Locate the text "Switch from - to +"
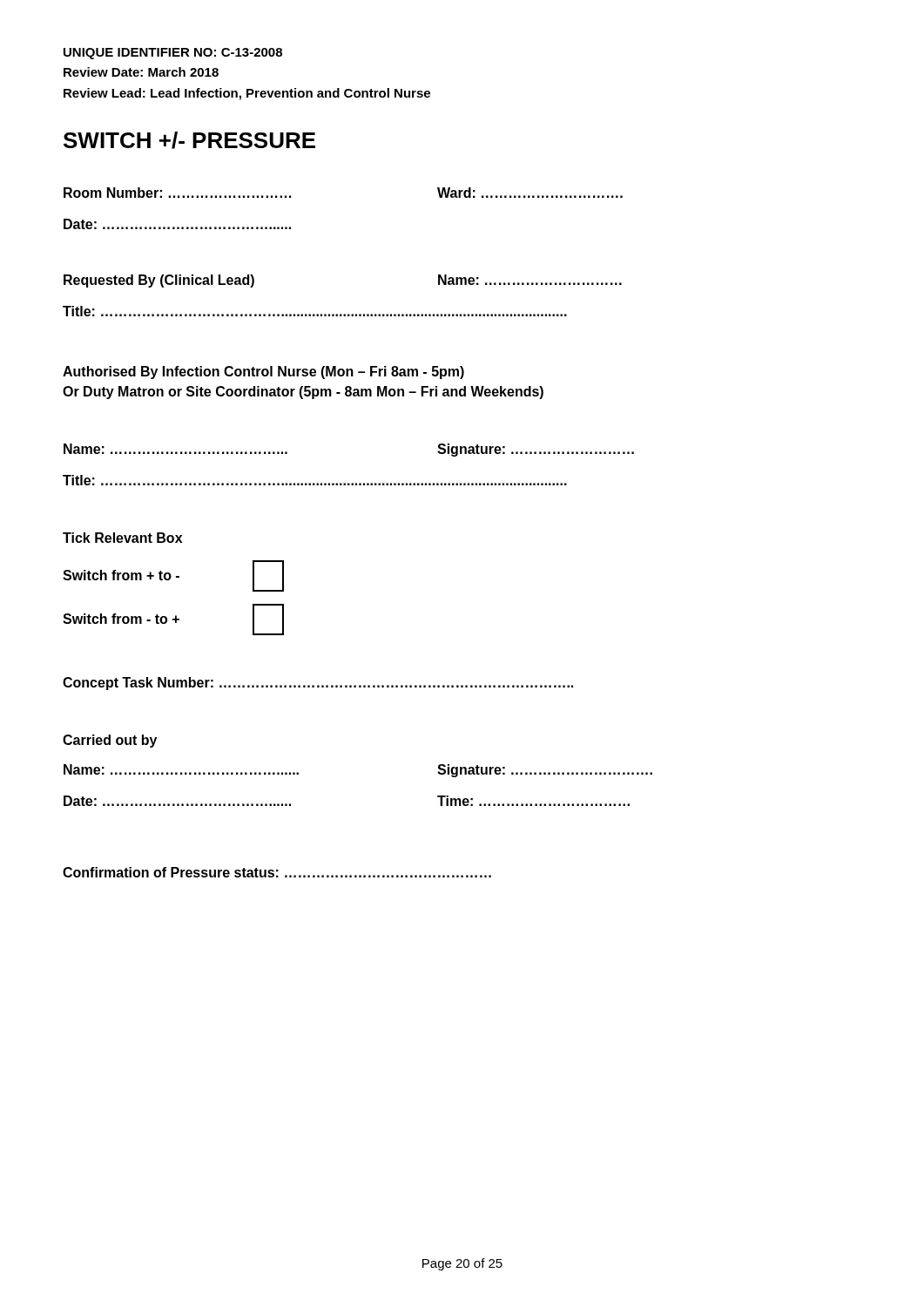The image size is (924, 1307). (173, 620)
